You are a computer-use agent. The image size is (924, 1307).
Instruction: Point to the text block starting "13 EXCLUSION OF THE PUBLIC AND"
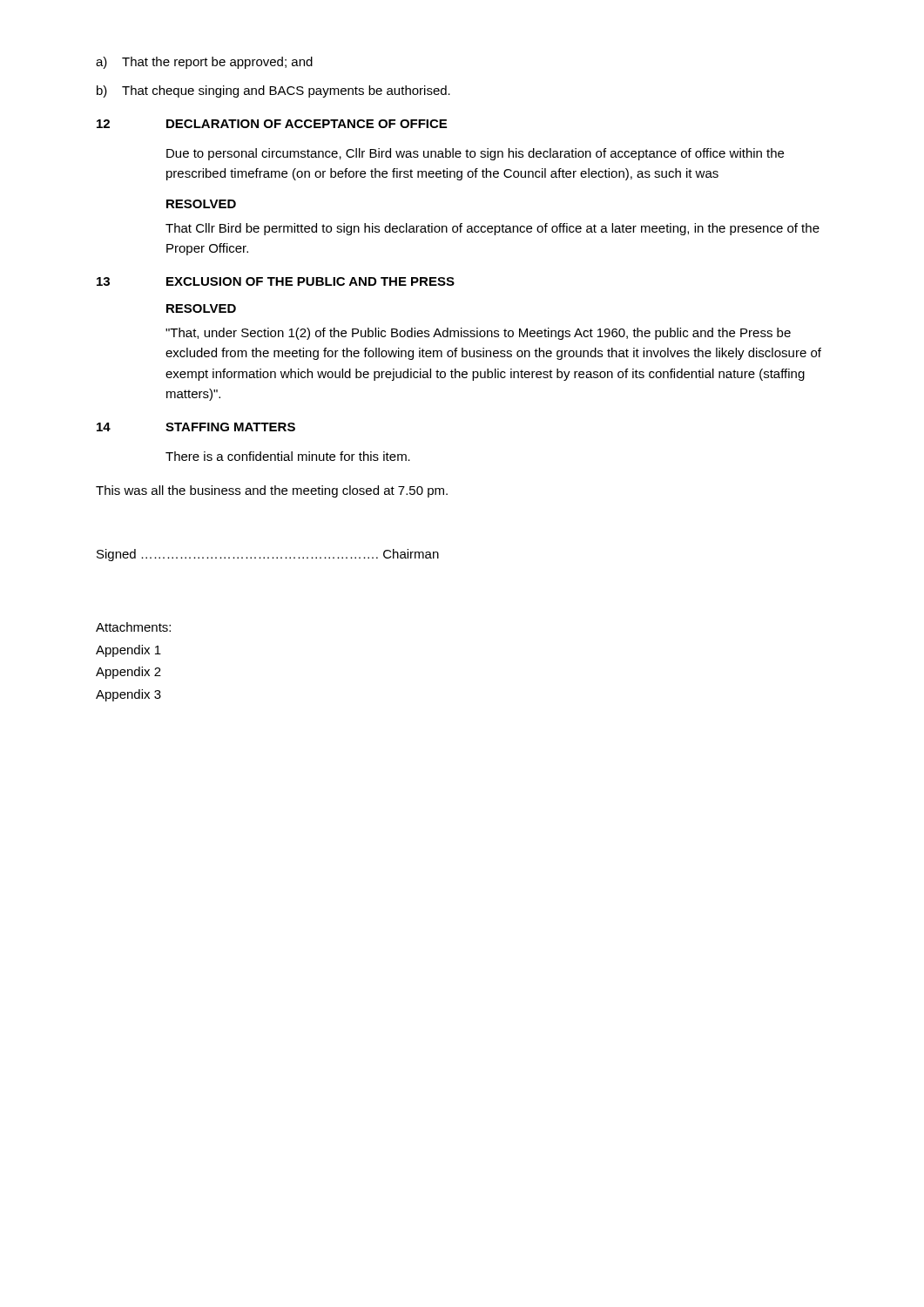[x=275, y=281]
